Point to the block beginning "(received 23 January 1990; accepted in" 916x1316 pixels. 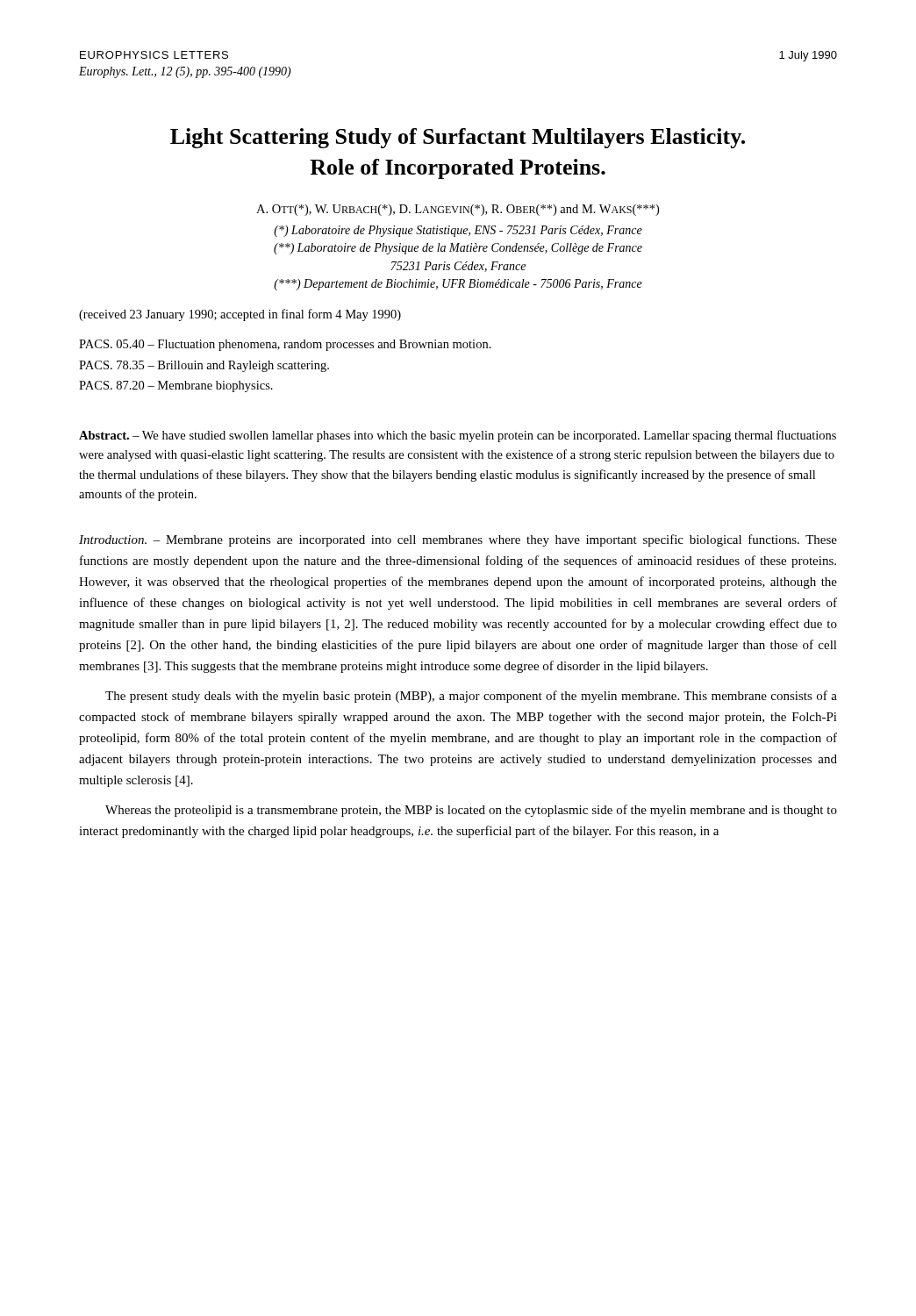(x=240, y=314)
